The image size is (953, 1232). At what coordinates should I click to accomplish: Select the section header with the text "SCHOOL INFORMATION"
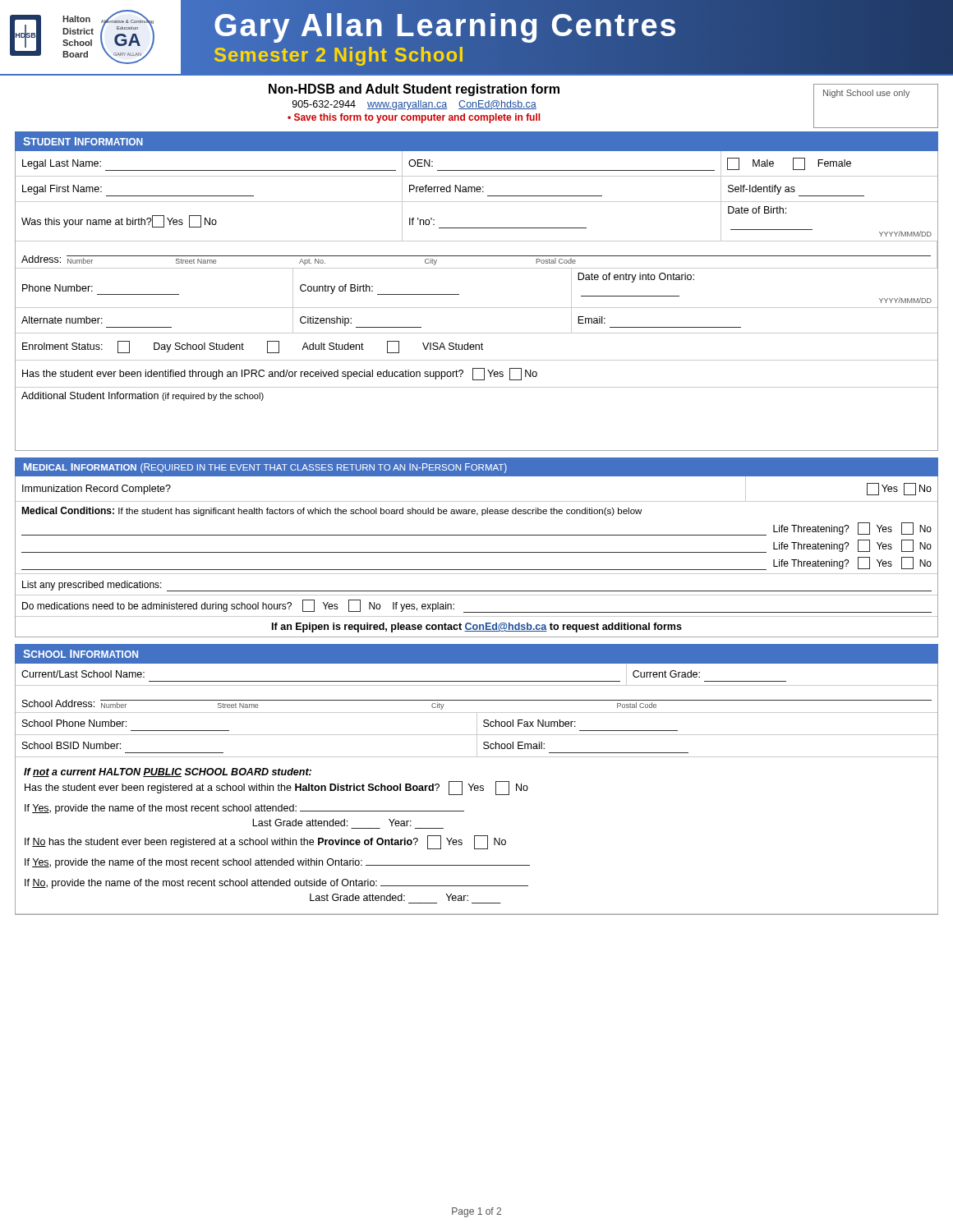point(81,654)
